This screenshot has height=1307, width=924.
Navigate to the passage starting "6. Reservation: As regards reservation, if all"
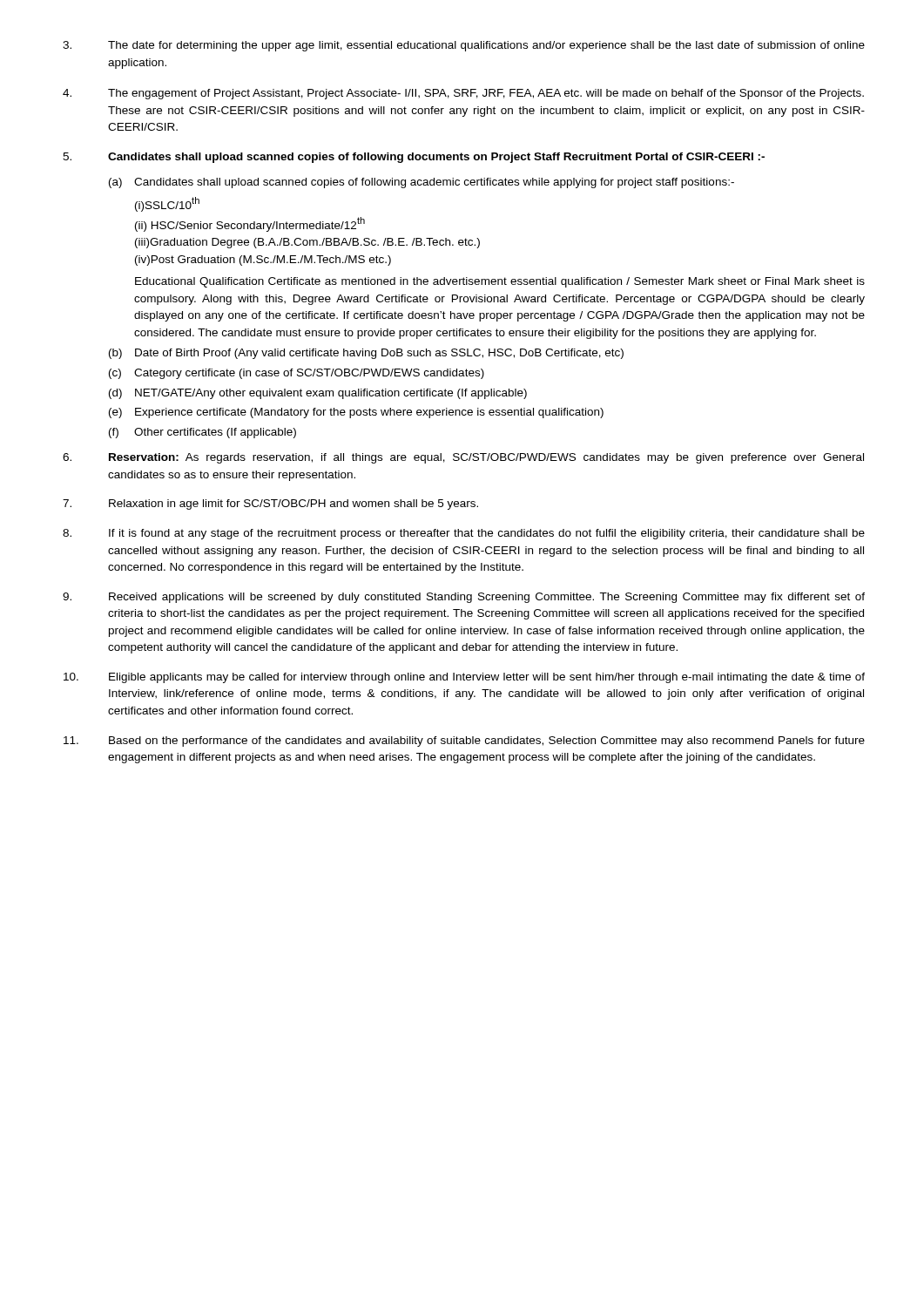464,466
